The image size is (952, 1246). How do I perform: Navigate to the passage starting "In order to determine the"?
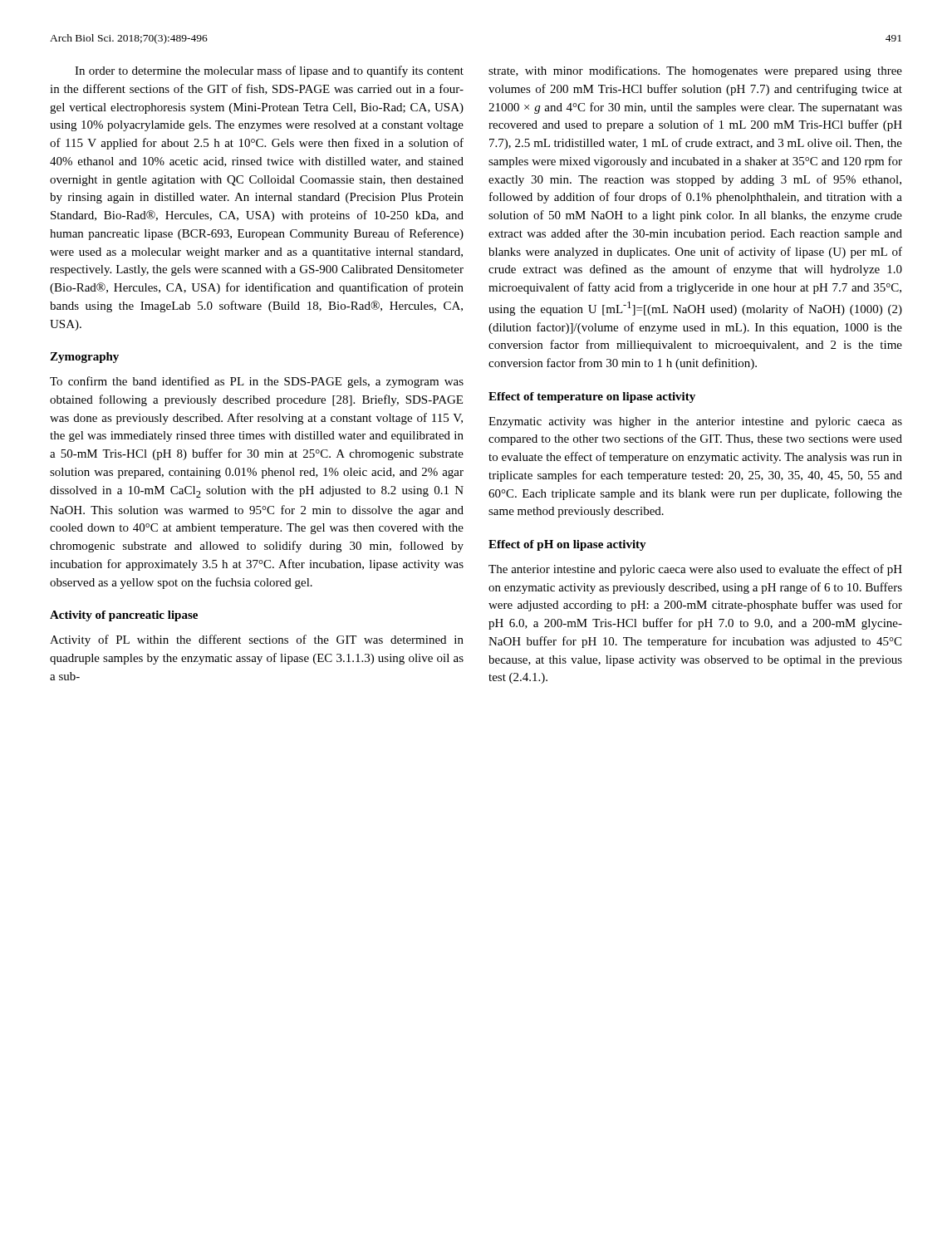(257, 198)
